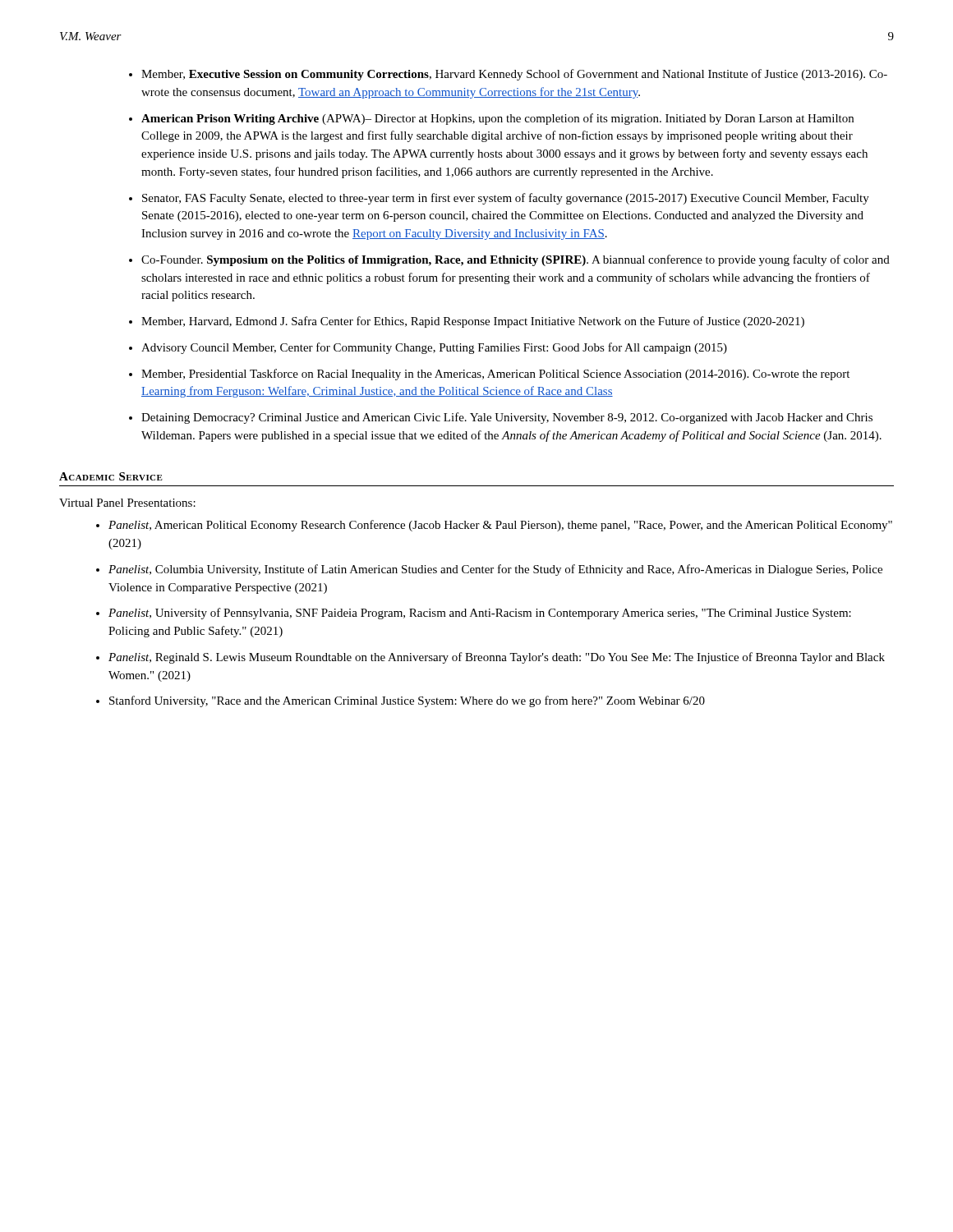Find the region starting "Member, Harvard, Edmond J. Safra Center for Ethics,"
The height and width of the screenshot is (1232, 953).
473,321
